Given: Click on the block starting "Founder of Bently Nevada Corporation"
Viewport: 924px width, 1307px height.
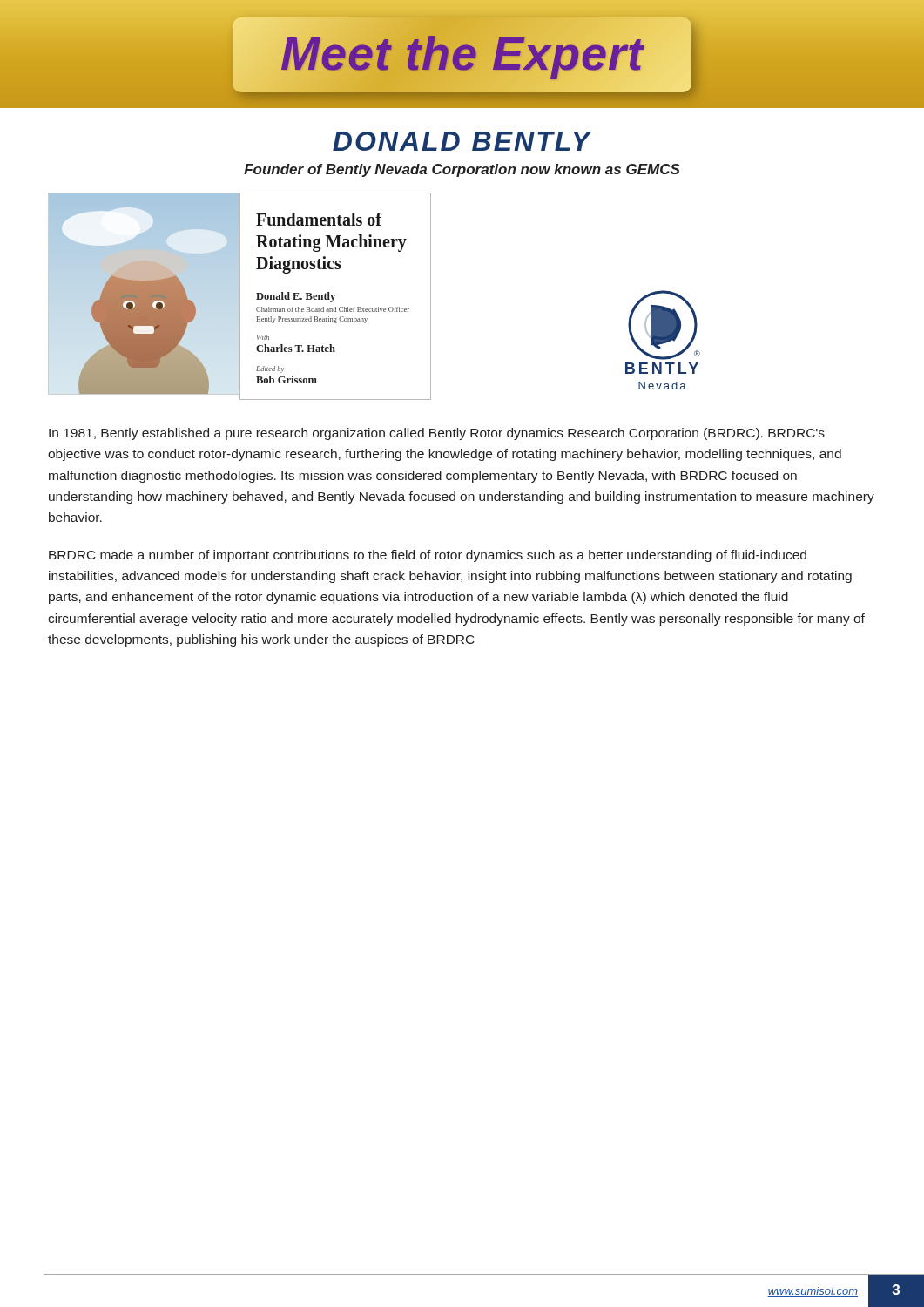Looking at the screenshot, I should coord(462,169).
